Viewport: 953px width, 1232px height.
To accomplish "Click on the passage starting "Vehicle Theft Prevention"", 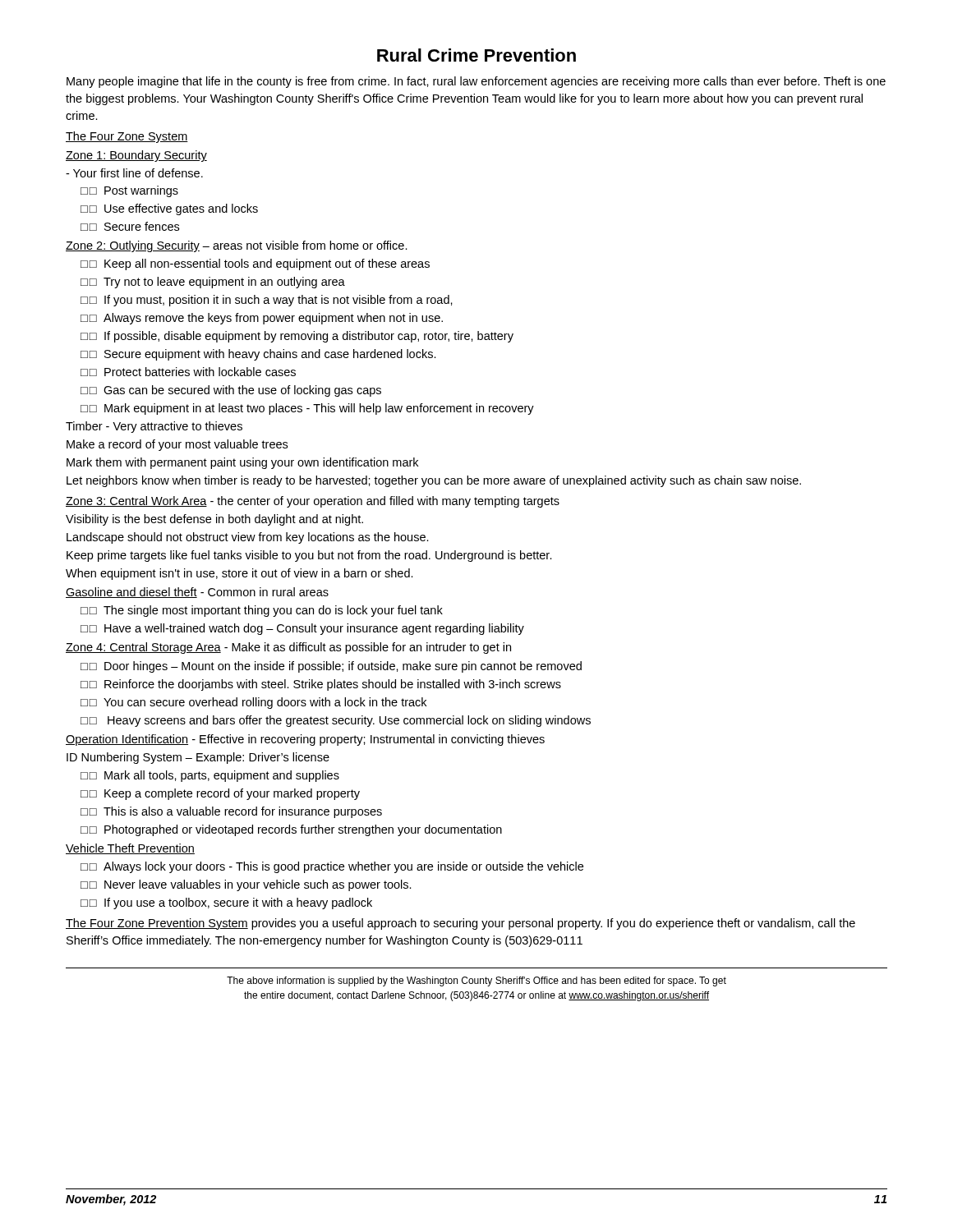I will coord(130,848).
